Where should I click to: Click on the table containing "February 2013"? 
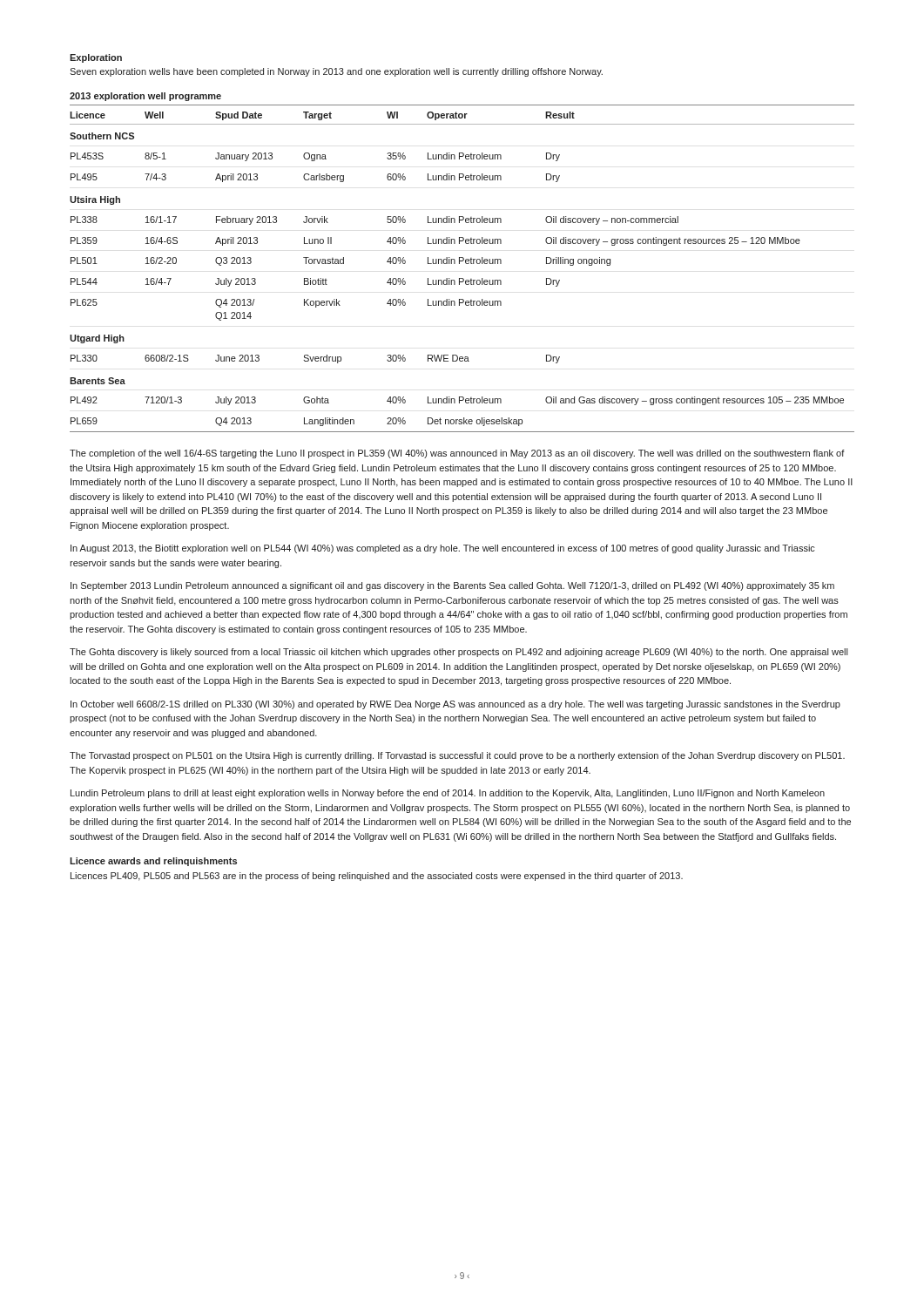(462, 269)
